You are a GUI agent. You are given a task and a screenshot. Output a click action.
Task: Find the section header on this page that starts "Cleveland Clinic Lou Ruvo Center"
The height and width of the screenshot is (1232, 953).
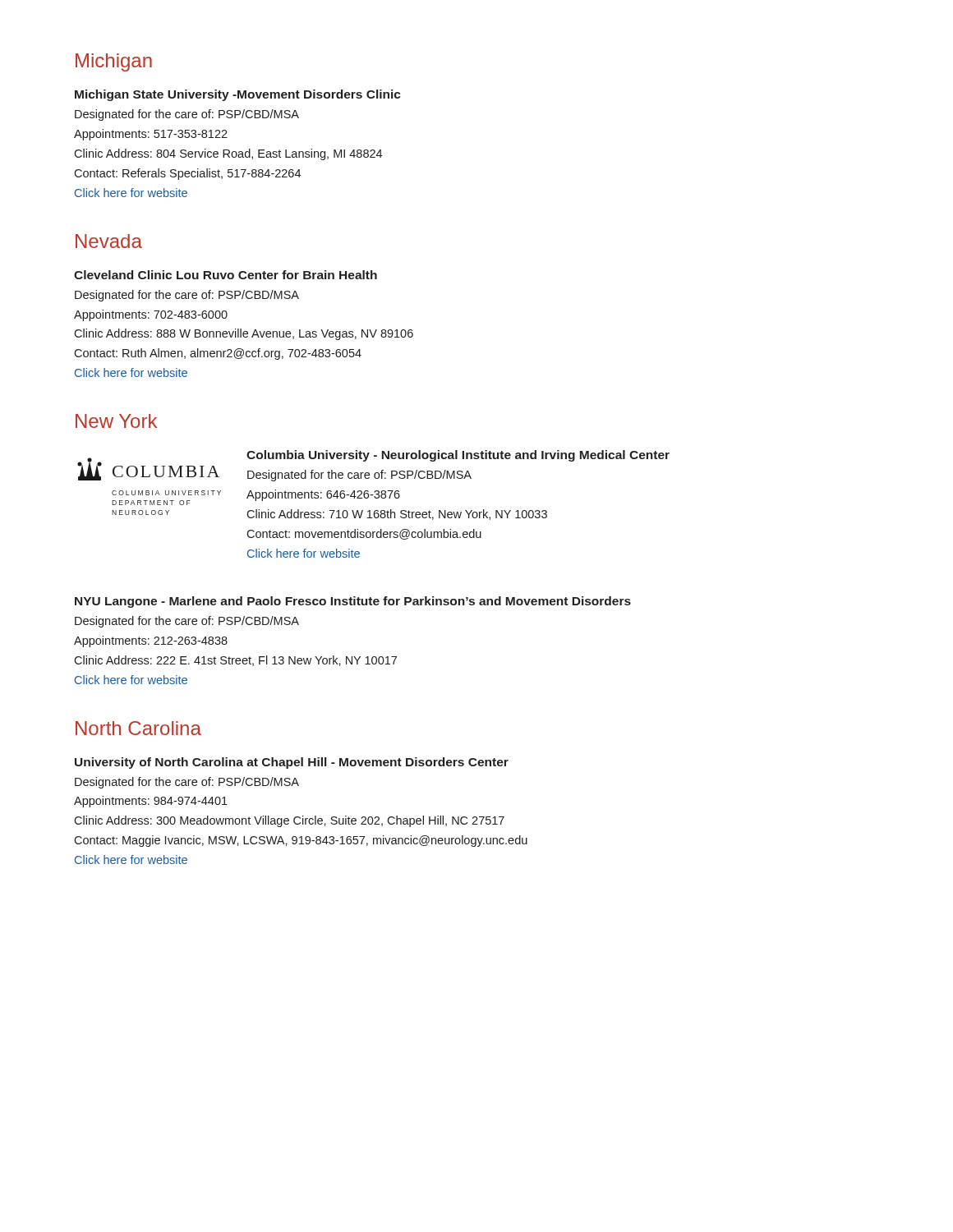click(226, 275)
